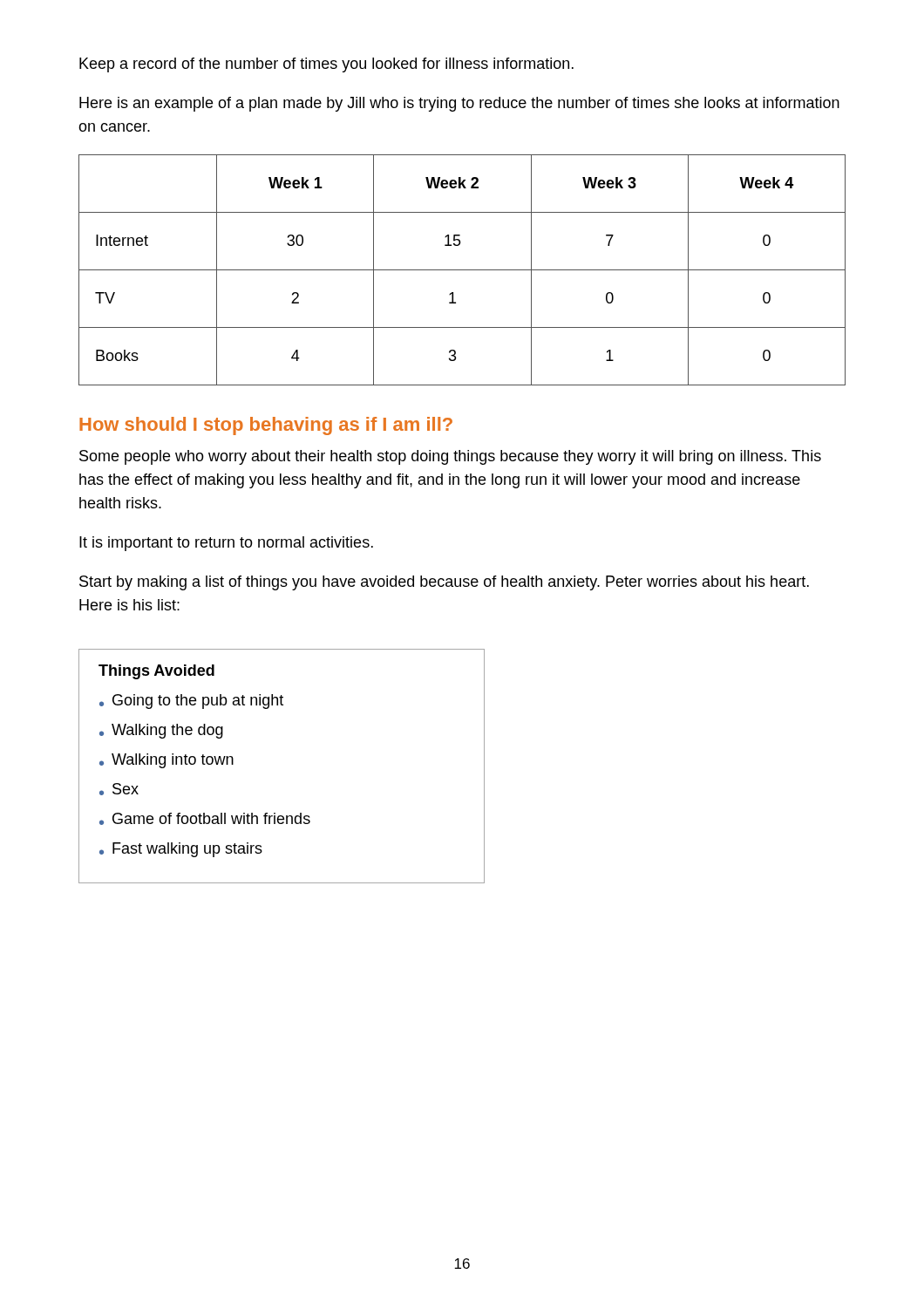Locate the section header that says "How should I stop behaving as if I"
The width and height of the screenshot is (924, 1308).
click(266, 424)
